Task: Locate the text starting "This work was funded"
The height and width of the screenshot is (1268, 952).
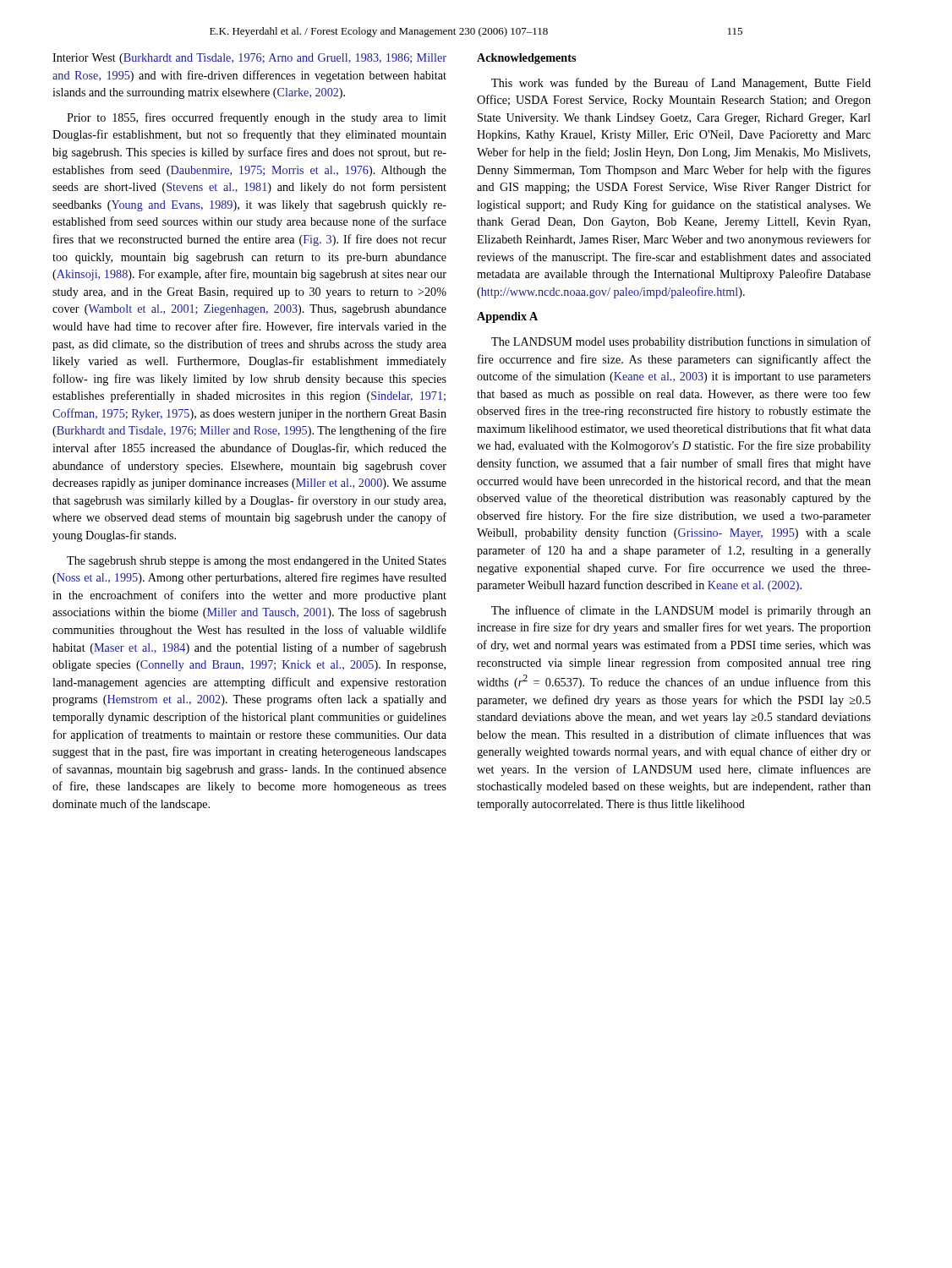Action: coord(674,187)
